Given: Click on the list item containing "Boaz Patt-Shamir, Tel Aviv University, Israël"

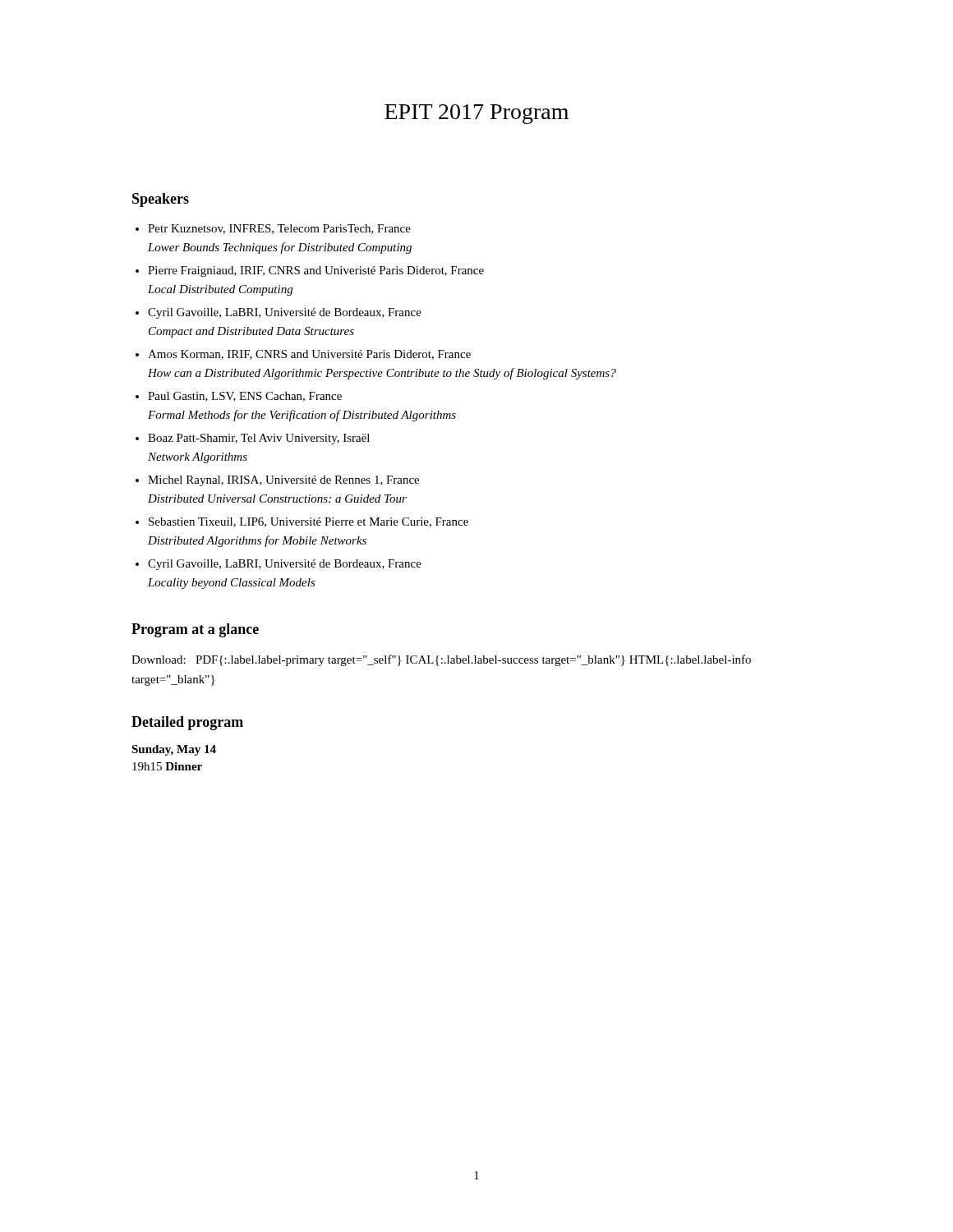Looking at the screenshot, I should click(259, 439).
